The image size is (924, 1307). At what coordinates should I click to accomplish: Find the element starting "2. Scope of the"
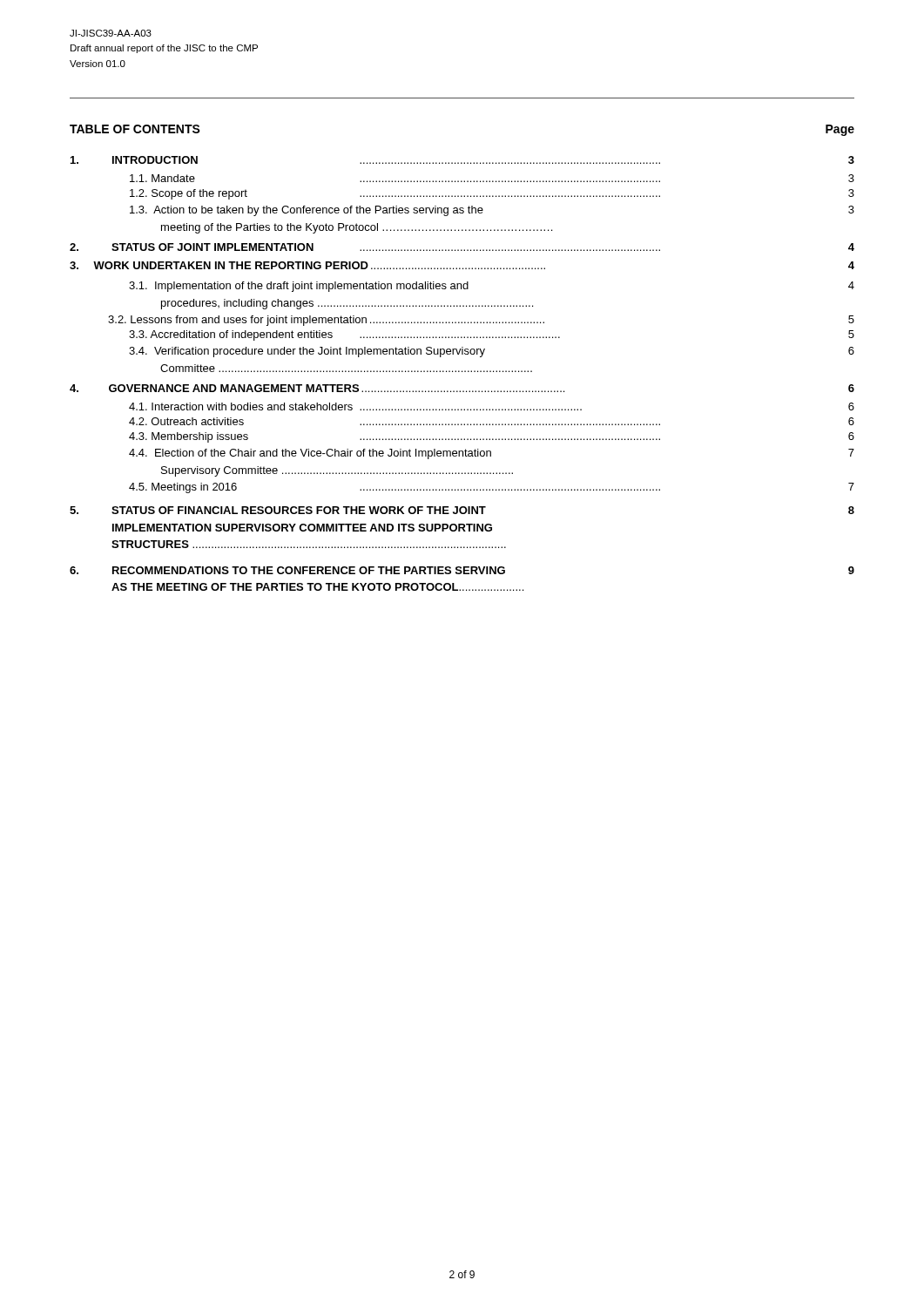click(462, 193)
